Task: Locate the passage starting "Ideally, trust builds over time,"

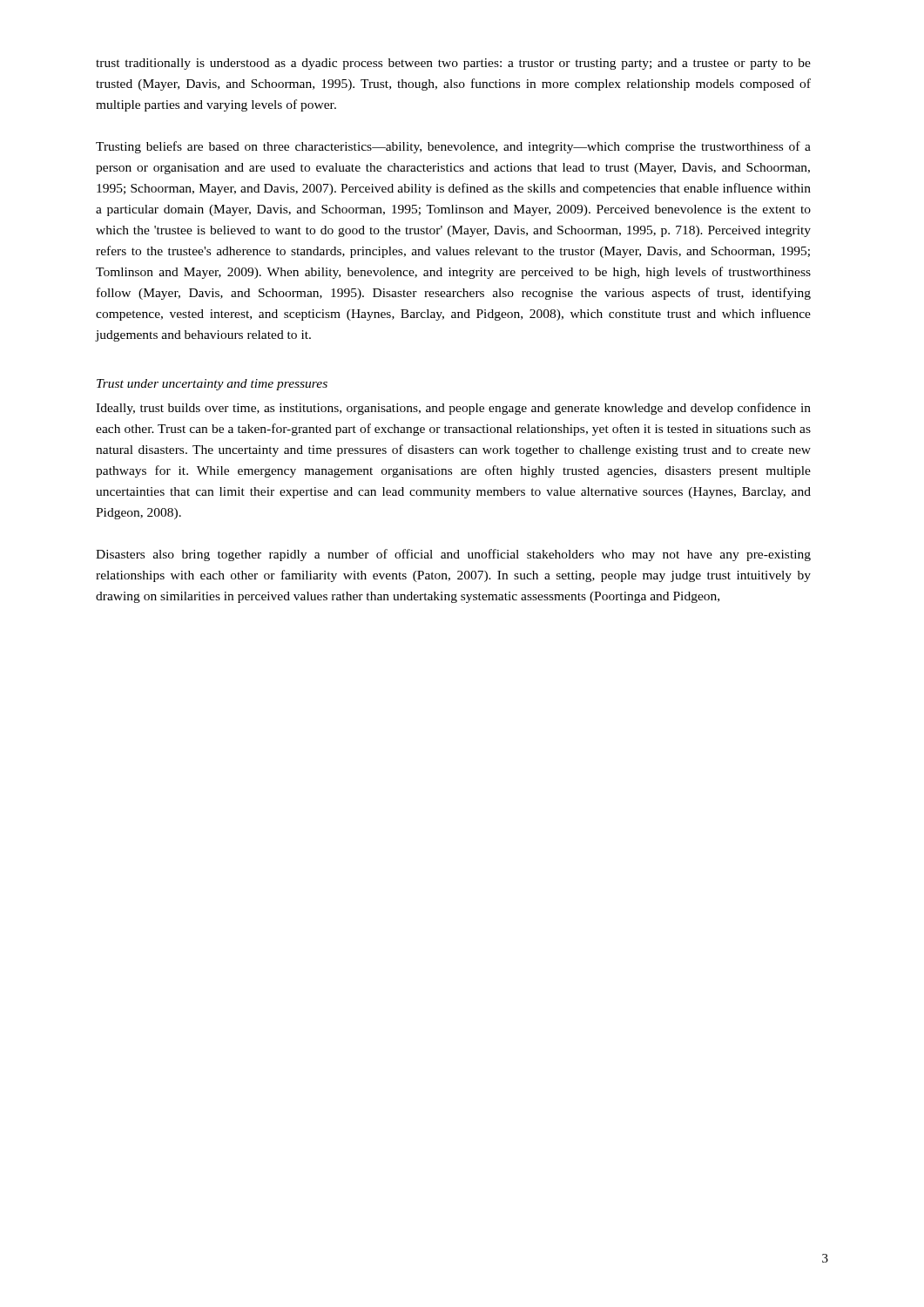Action: (453, 460)
